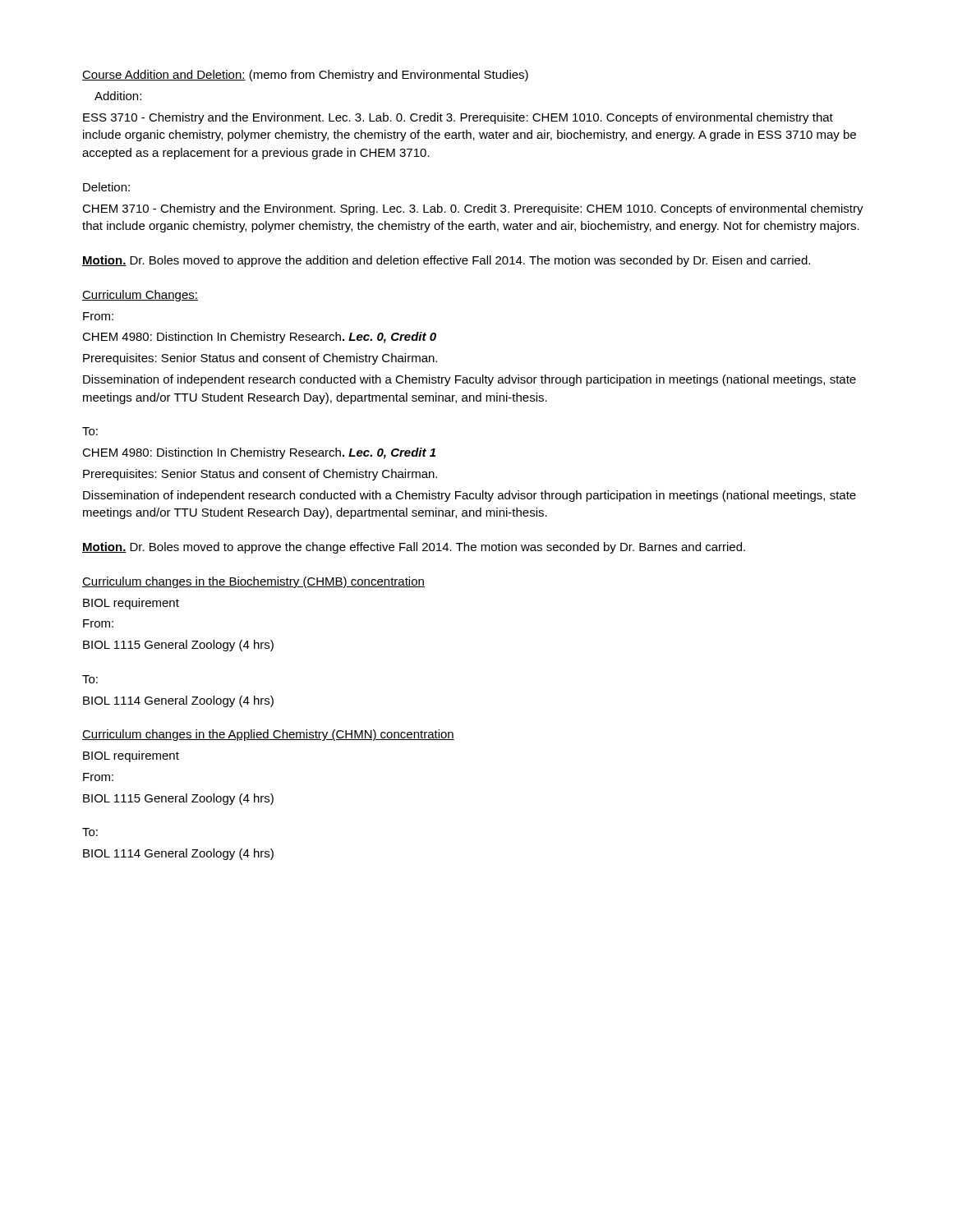
Task: Click on the text block starting "Deletion: CHEM 3710 - Chemistry and the Environment."
Action: point(476,206)
